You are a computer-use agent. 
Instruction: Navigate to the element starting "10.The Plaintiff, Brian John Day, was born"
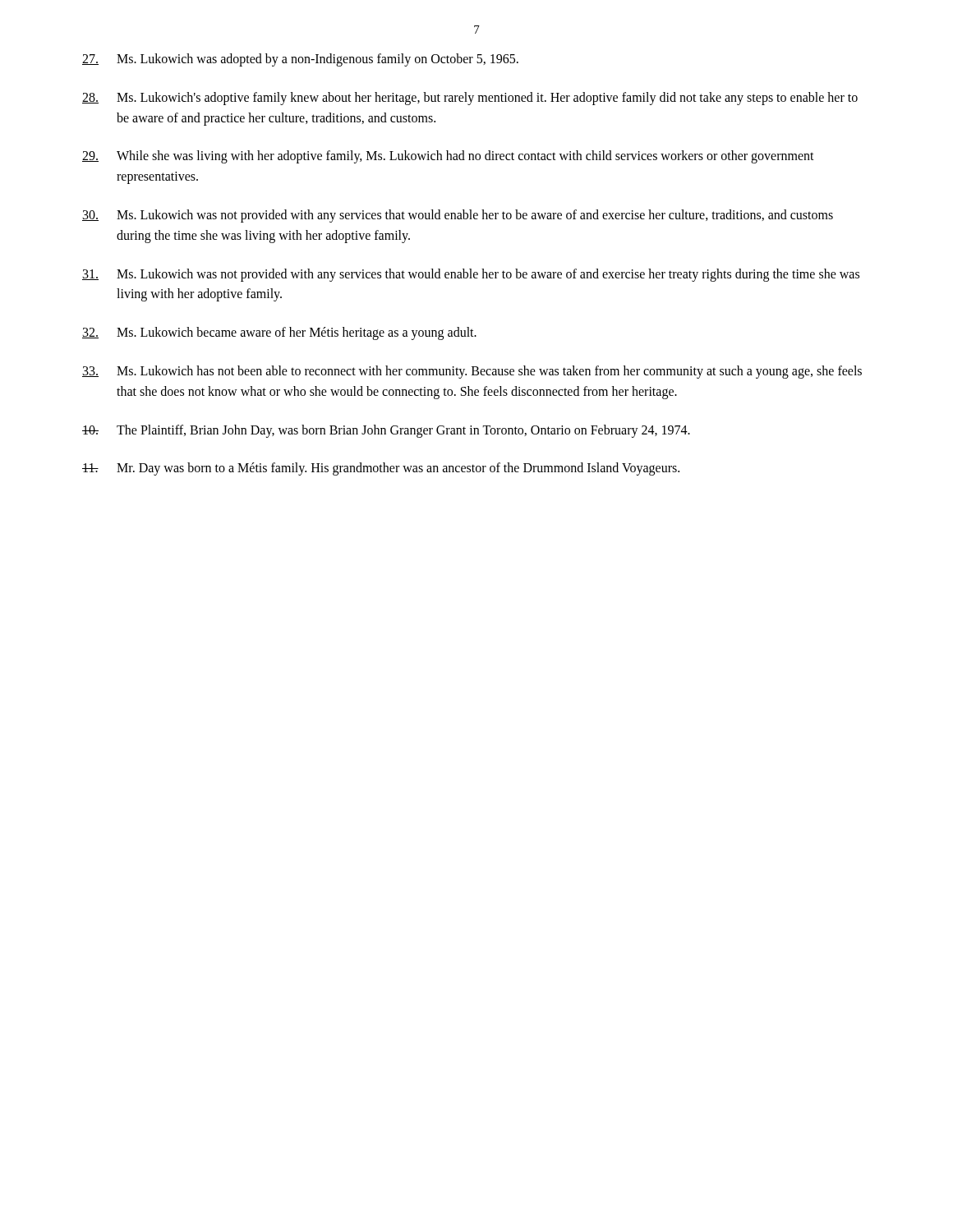coord(473,430)
